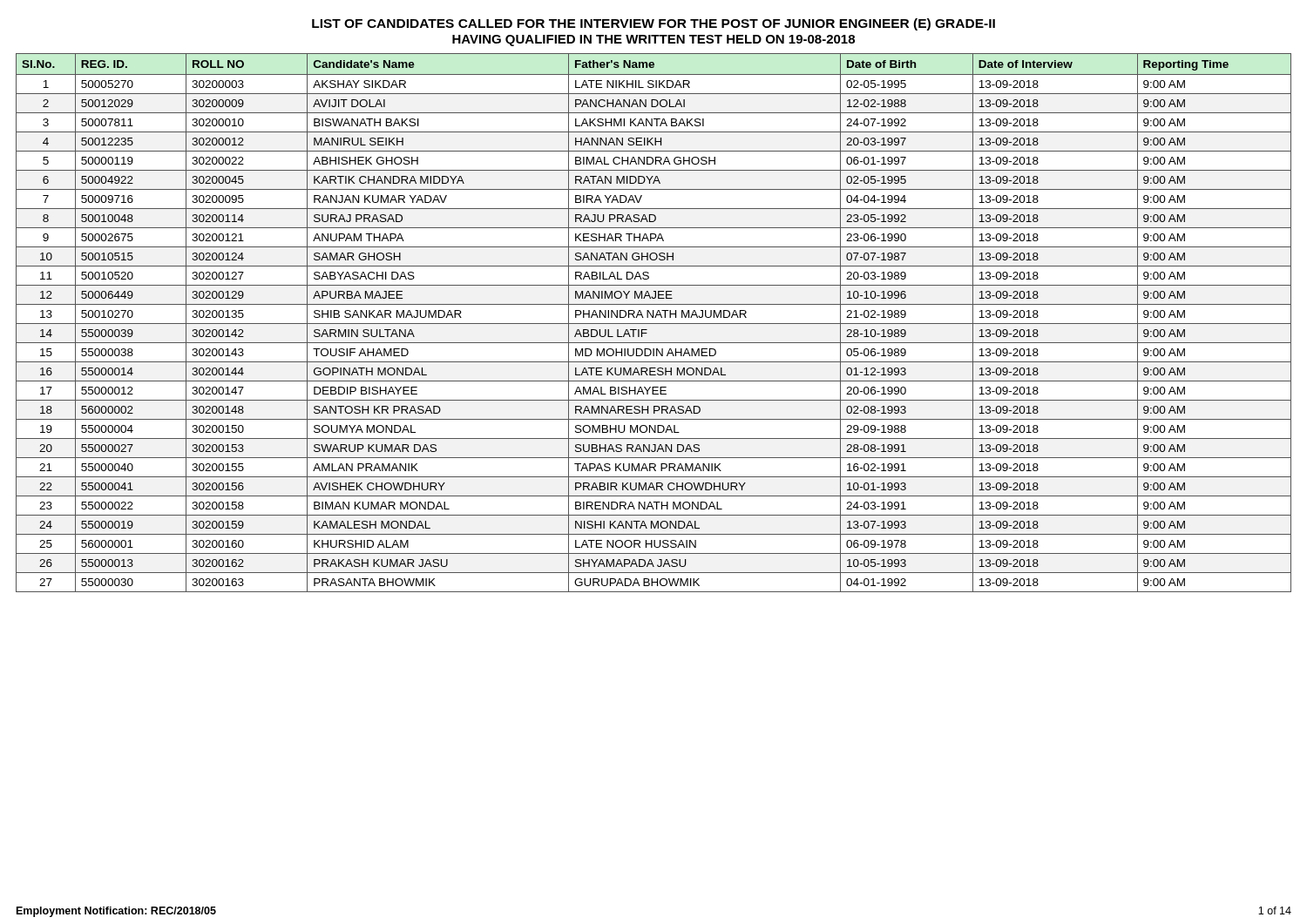Navigate to the text starting "LIST OF CANDIDATES CALLED FOR"
Image resolution: width=1307 pixels, height=924 pixels.
point(654,31)
